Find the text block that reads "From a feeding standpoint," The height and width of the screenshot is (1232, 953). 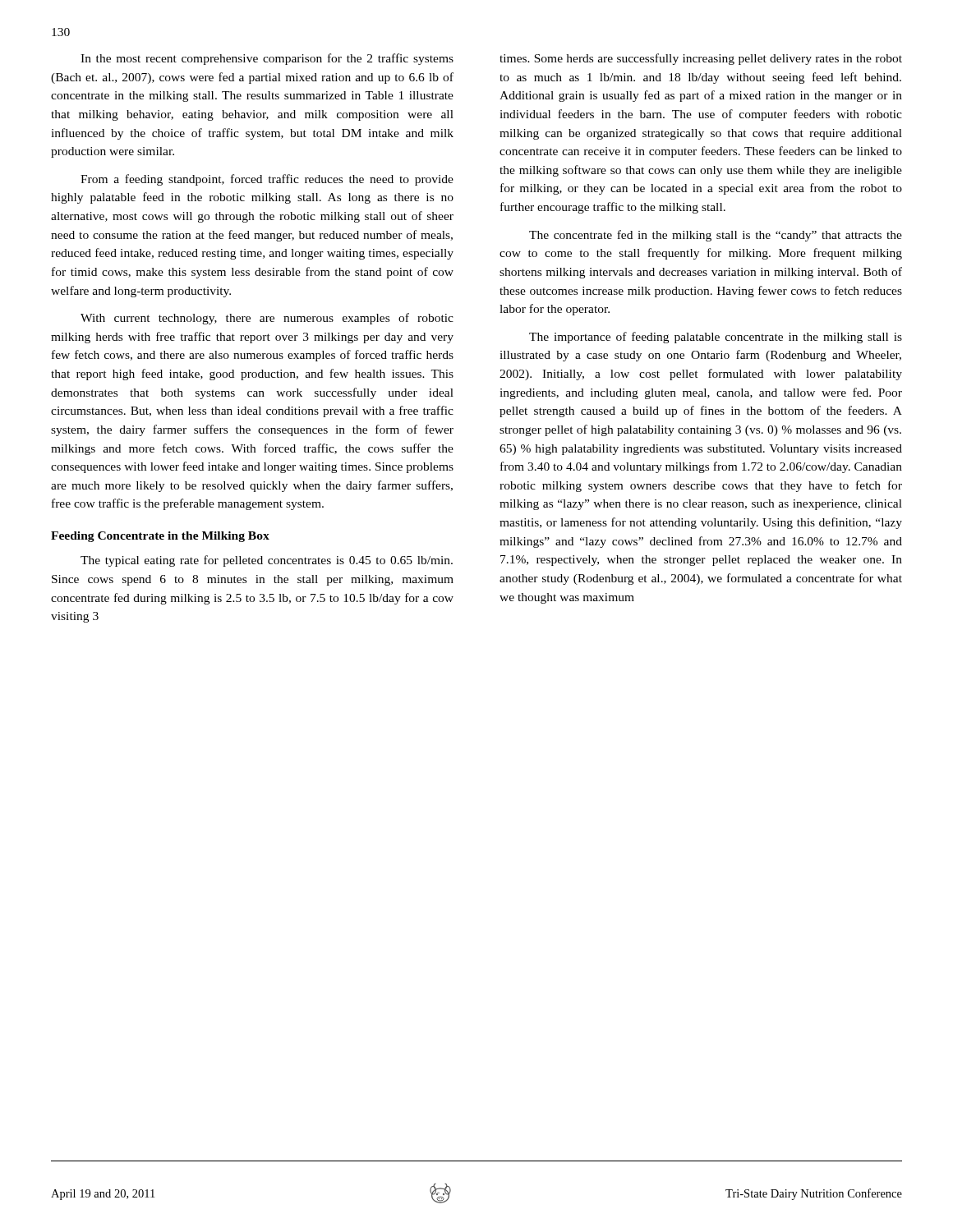[252, 235]
